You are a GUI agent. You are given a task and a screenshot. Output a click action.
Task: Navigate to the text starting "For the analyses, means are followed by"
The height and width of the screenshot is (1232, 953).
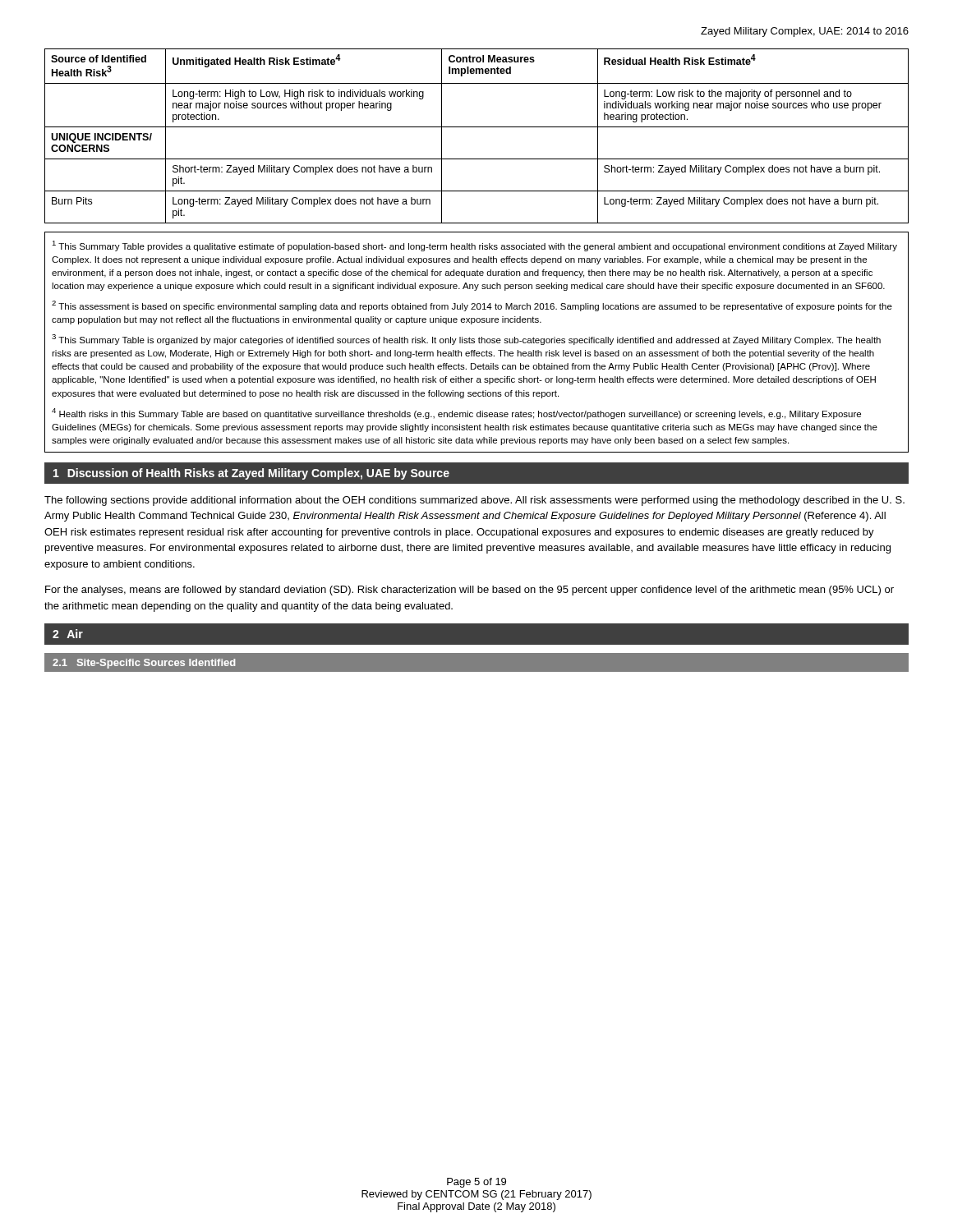[469, 598]
